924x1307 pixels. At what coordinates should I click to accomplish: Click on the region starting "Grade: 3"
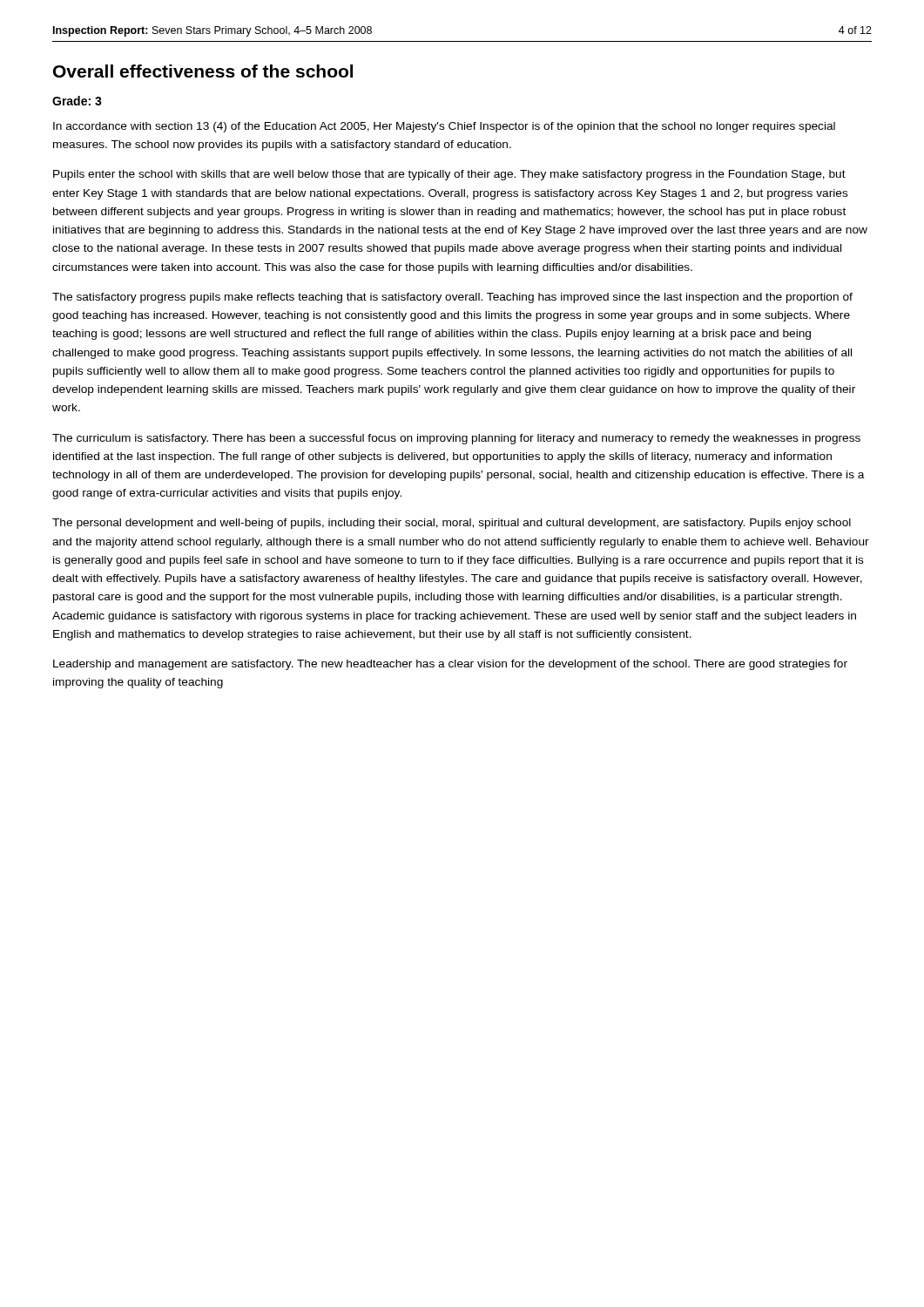[x=77, y=101]
